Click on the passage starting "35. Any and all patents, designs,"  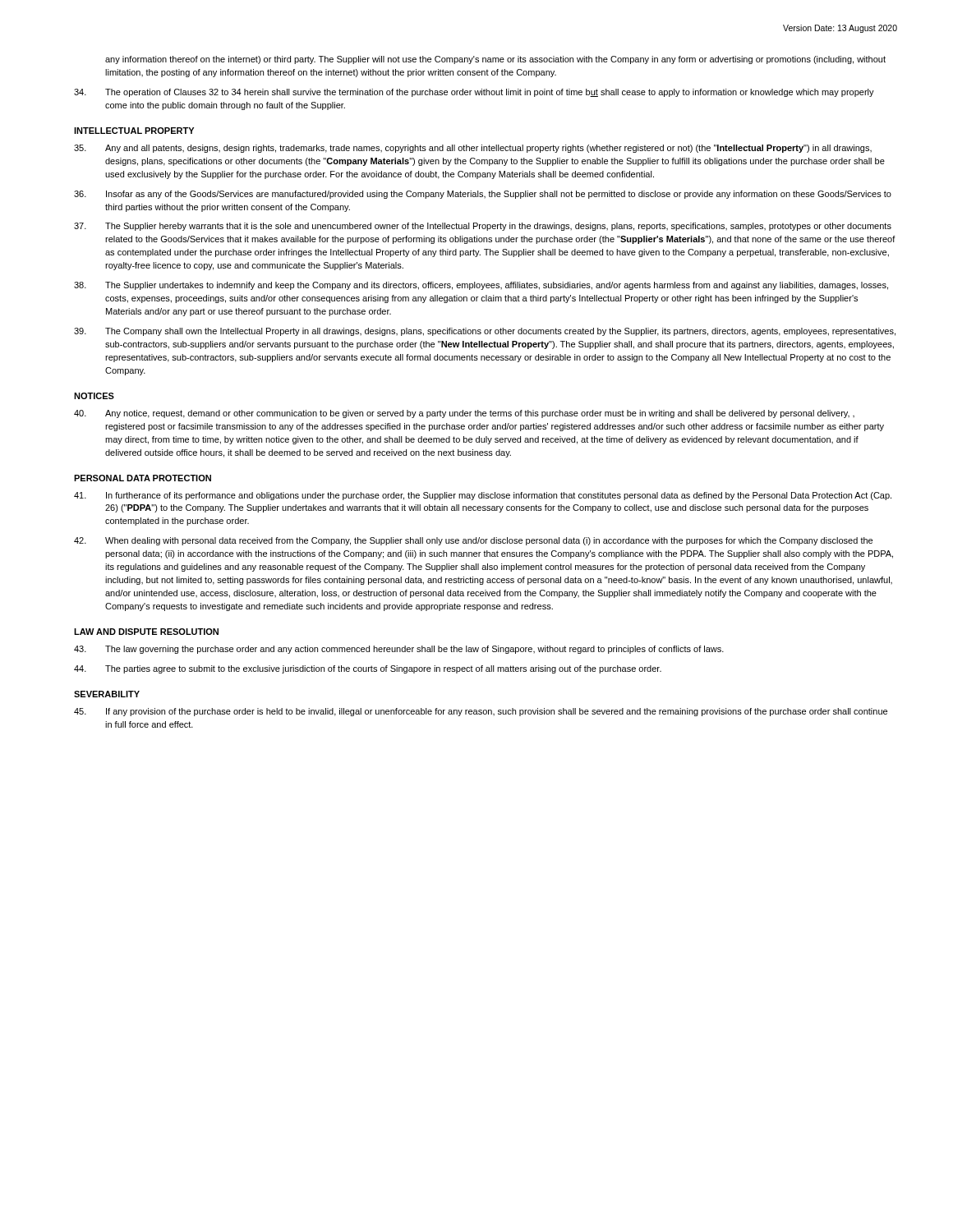(x=486, y=162)
